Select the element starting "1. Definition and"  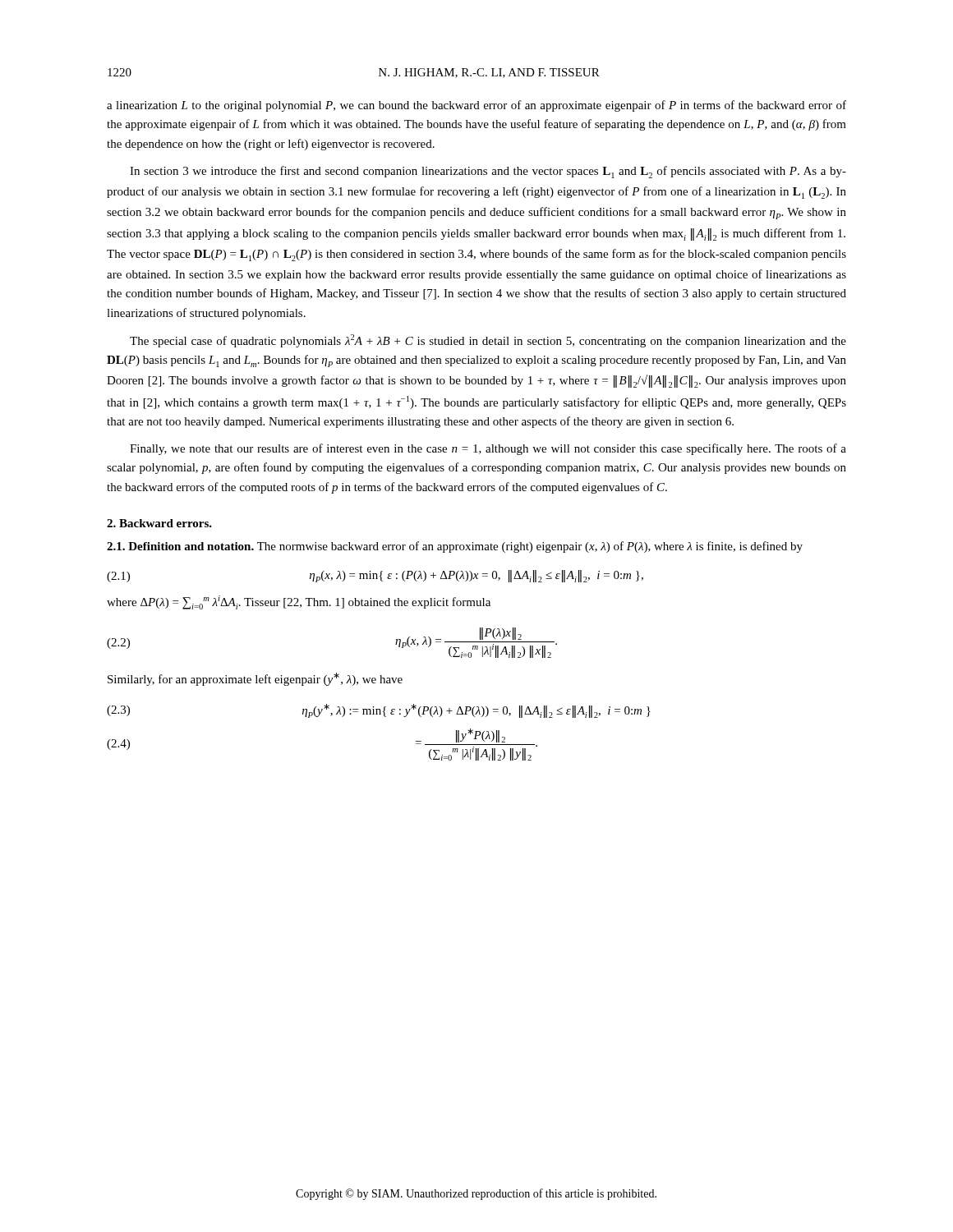(476, 547)
